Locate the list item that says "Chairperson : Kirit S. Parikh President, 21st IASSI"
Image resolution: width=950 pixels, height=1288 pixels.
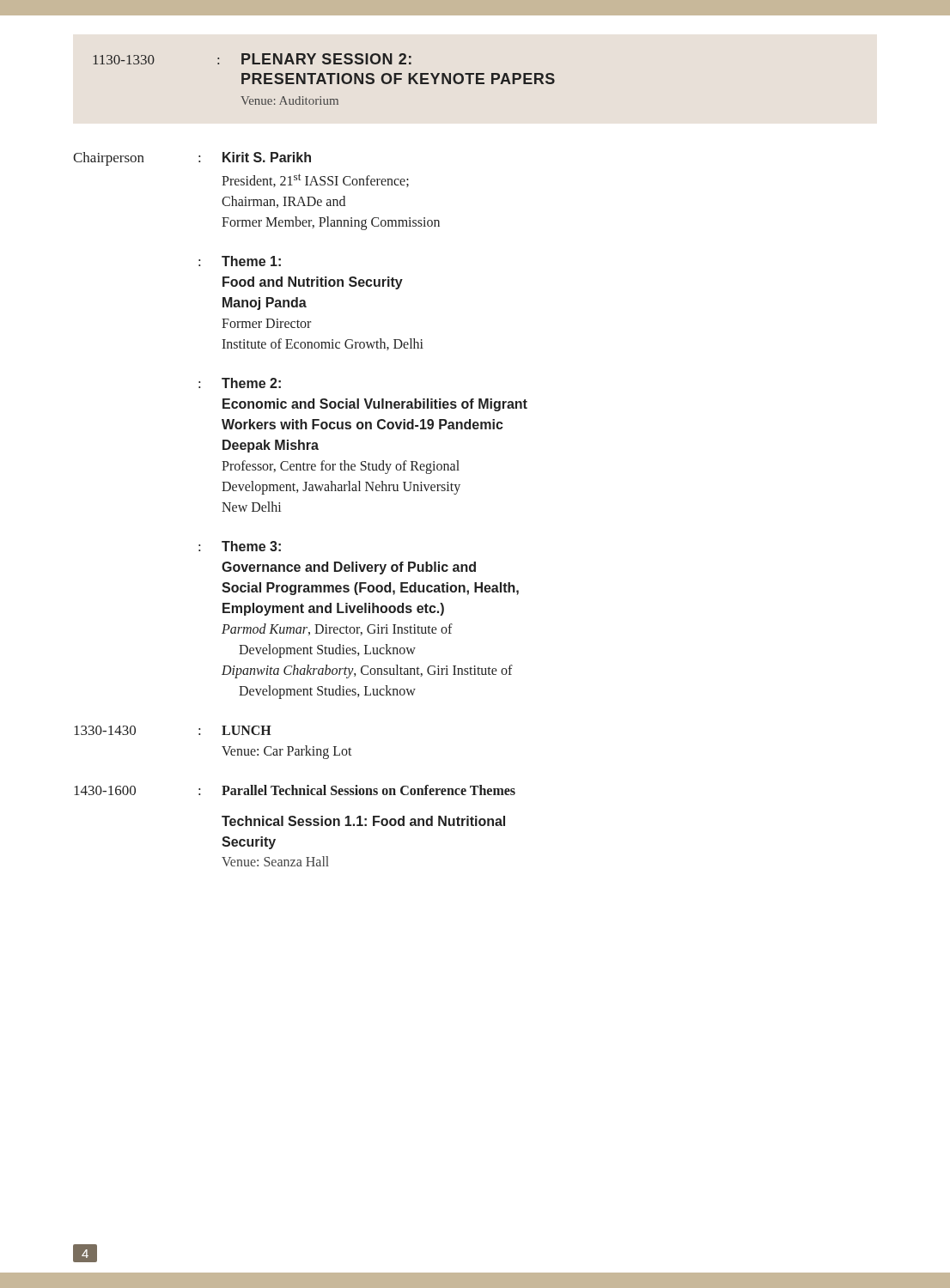105,157
